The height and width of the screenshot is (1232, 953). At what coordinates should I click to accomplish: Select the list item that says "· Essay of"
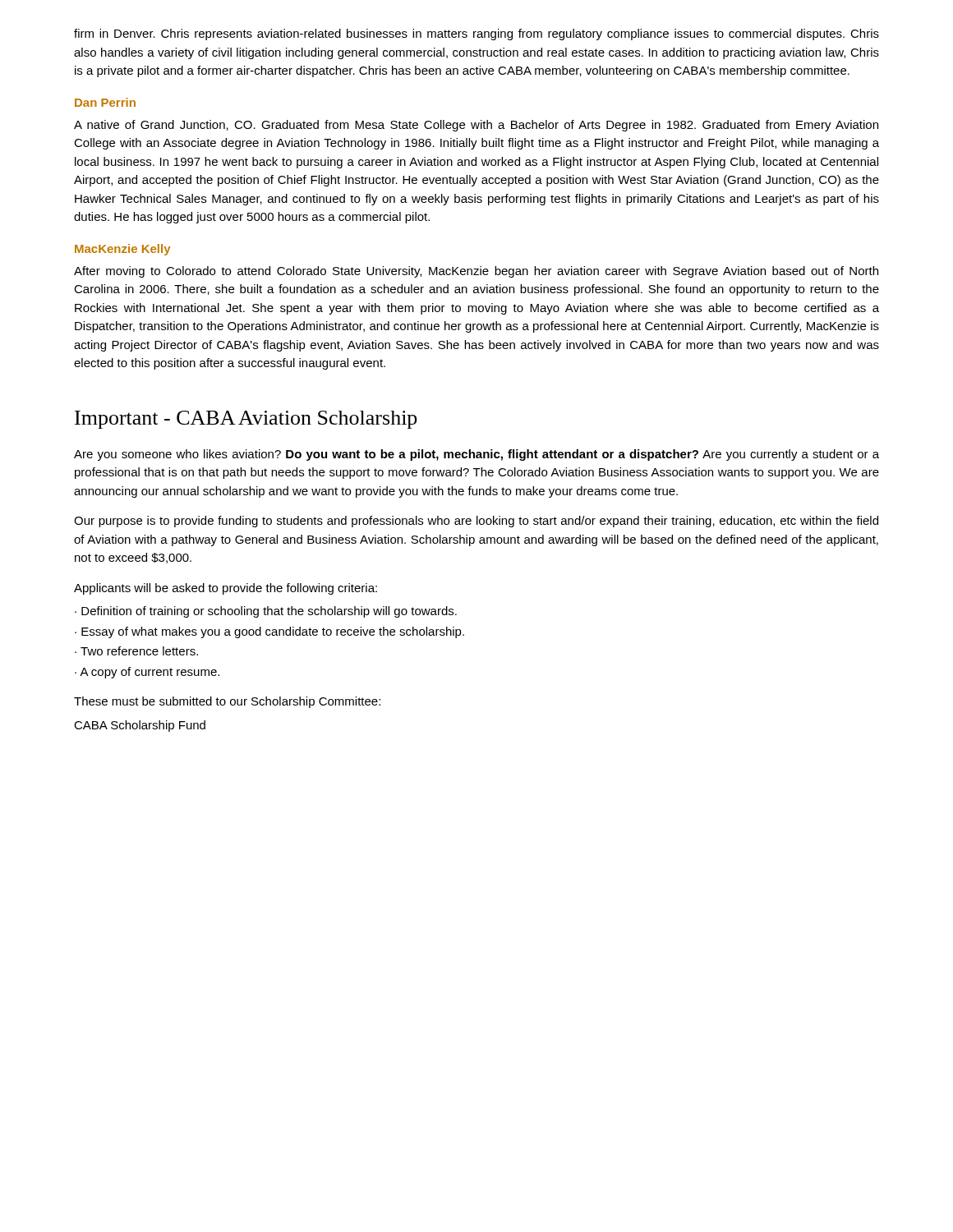(x=270, y=631)
